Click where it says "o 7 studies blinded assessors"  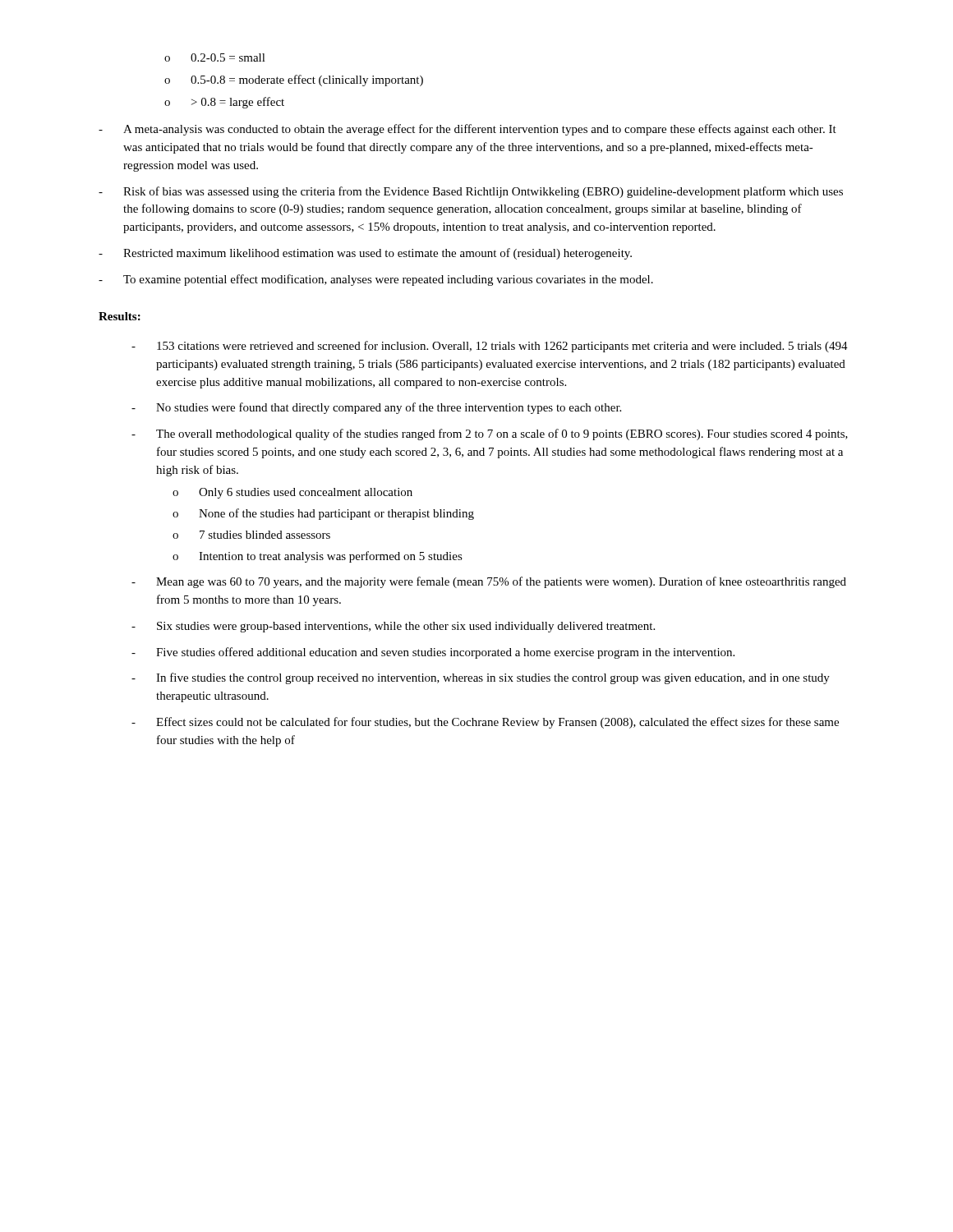pyautogui.click(x=252, y=535)
